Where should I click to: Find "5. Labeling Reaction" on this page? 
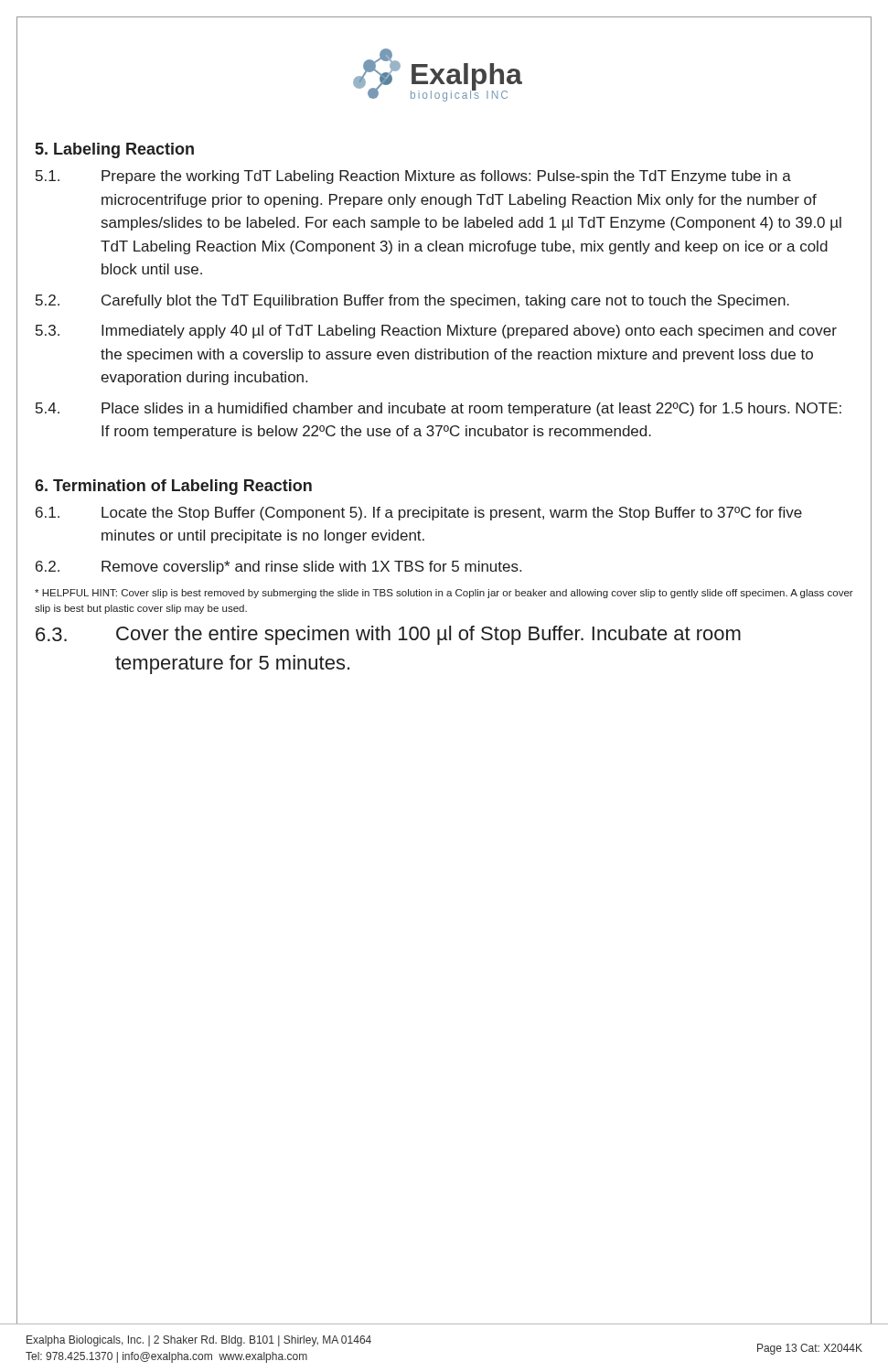115,149
